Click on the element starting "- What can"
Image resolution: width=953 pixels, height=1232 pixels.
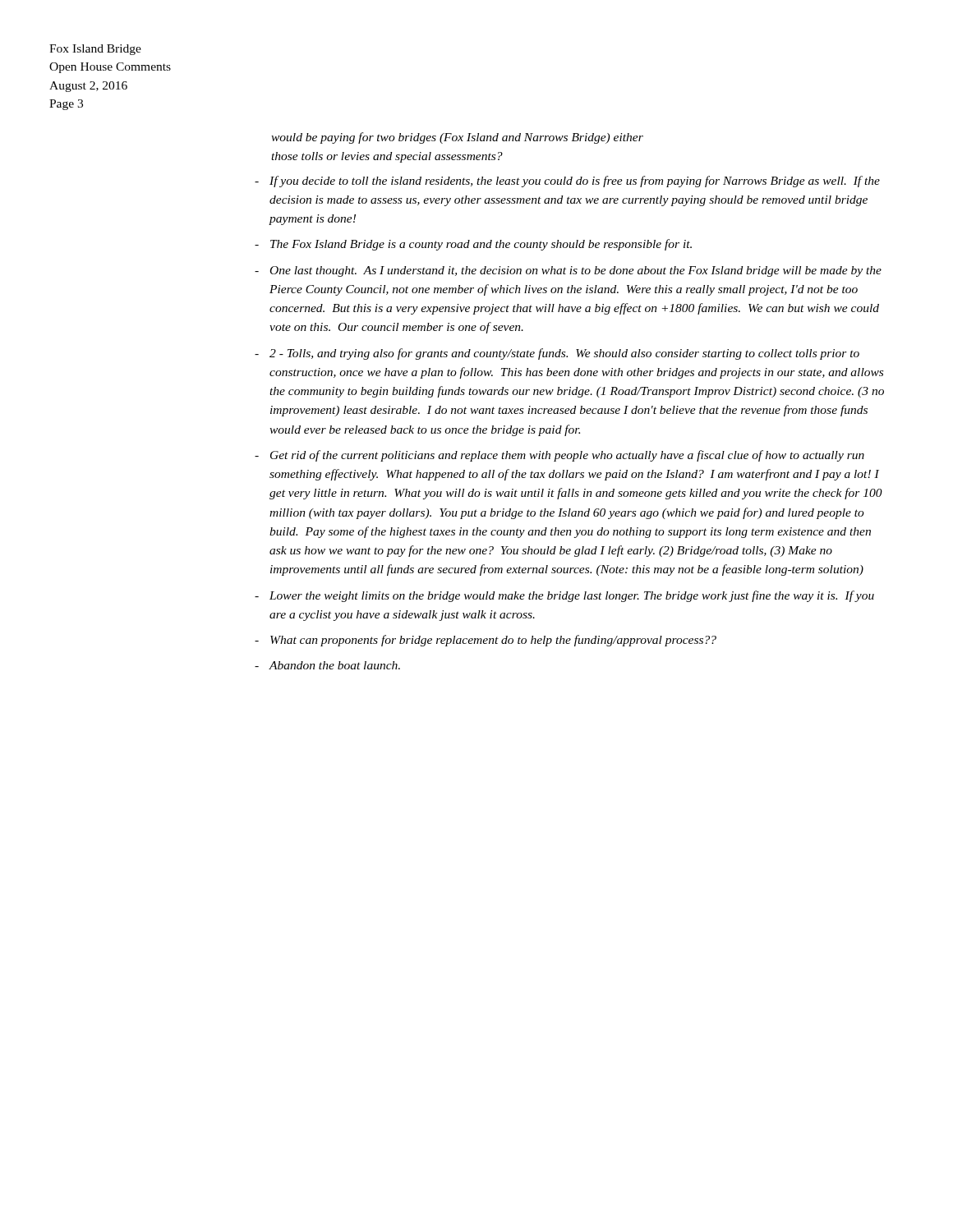point(571,639)
